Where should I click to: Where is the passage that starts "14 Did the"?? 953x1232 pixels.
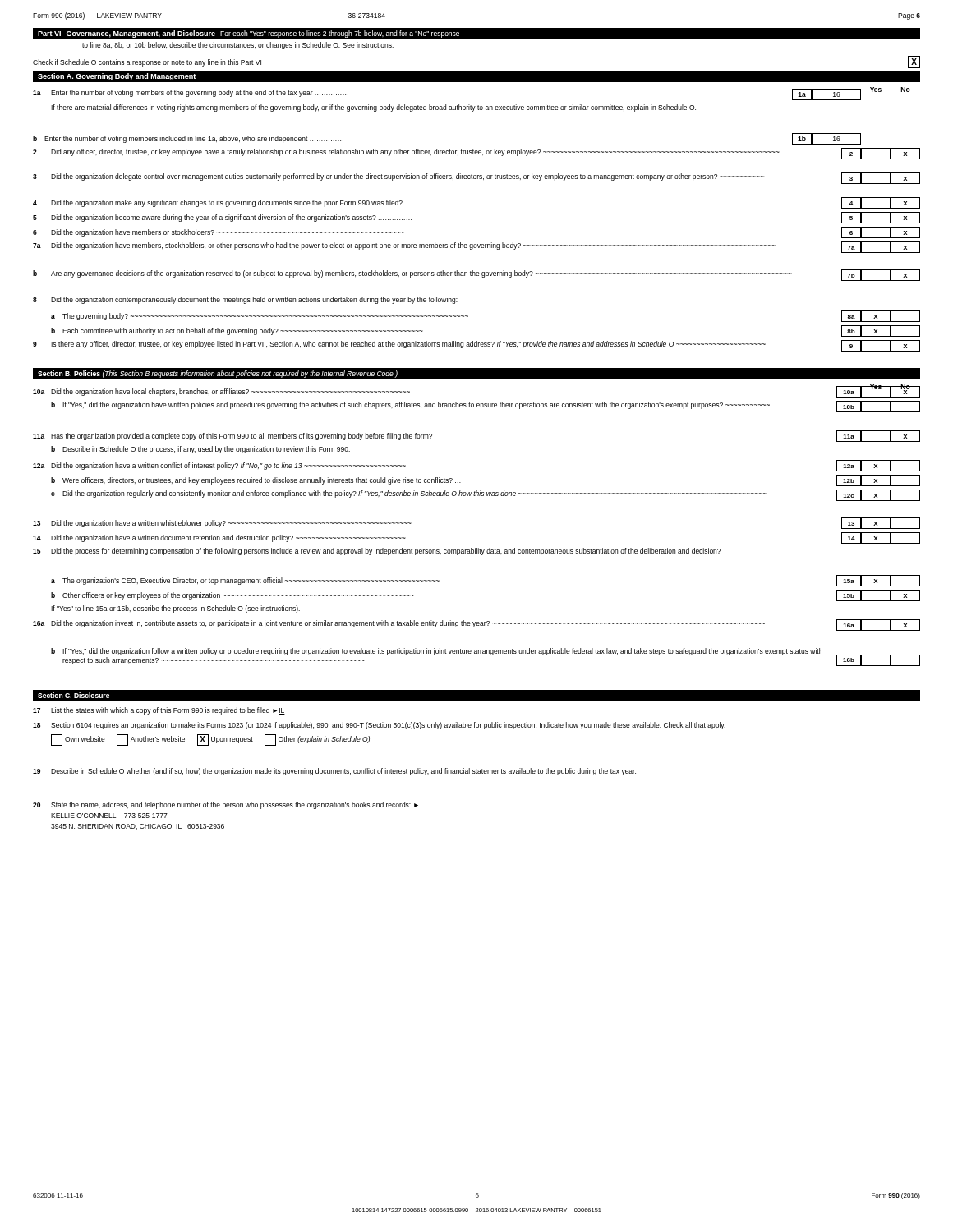(476, 538)
